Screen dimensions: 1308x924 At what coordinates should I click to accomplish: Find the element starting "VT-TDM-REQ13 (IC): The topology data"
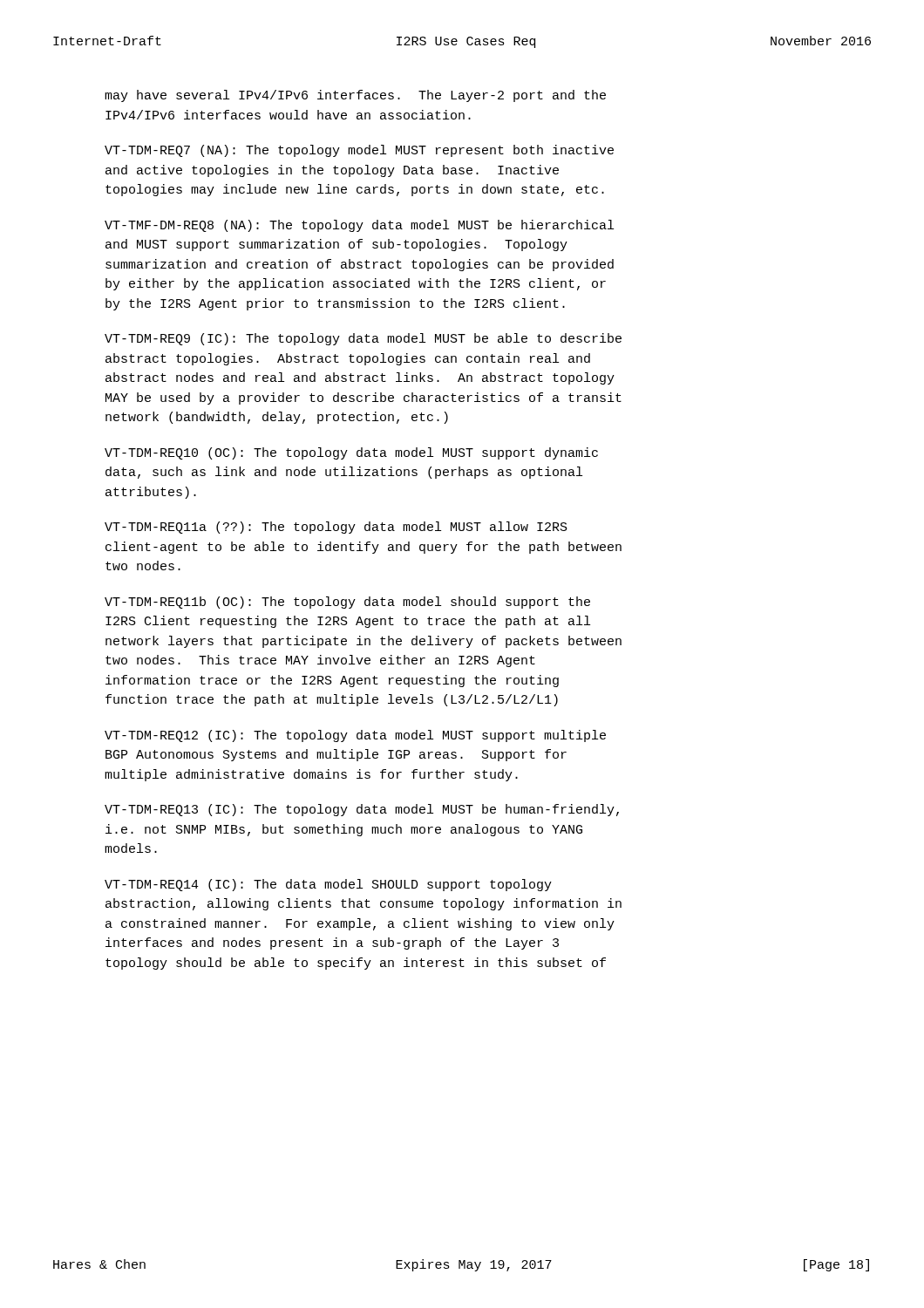pyautogui.click(x=364, y=830)
